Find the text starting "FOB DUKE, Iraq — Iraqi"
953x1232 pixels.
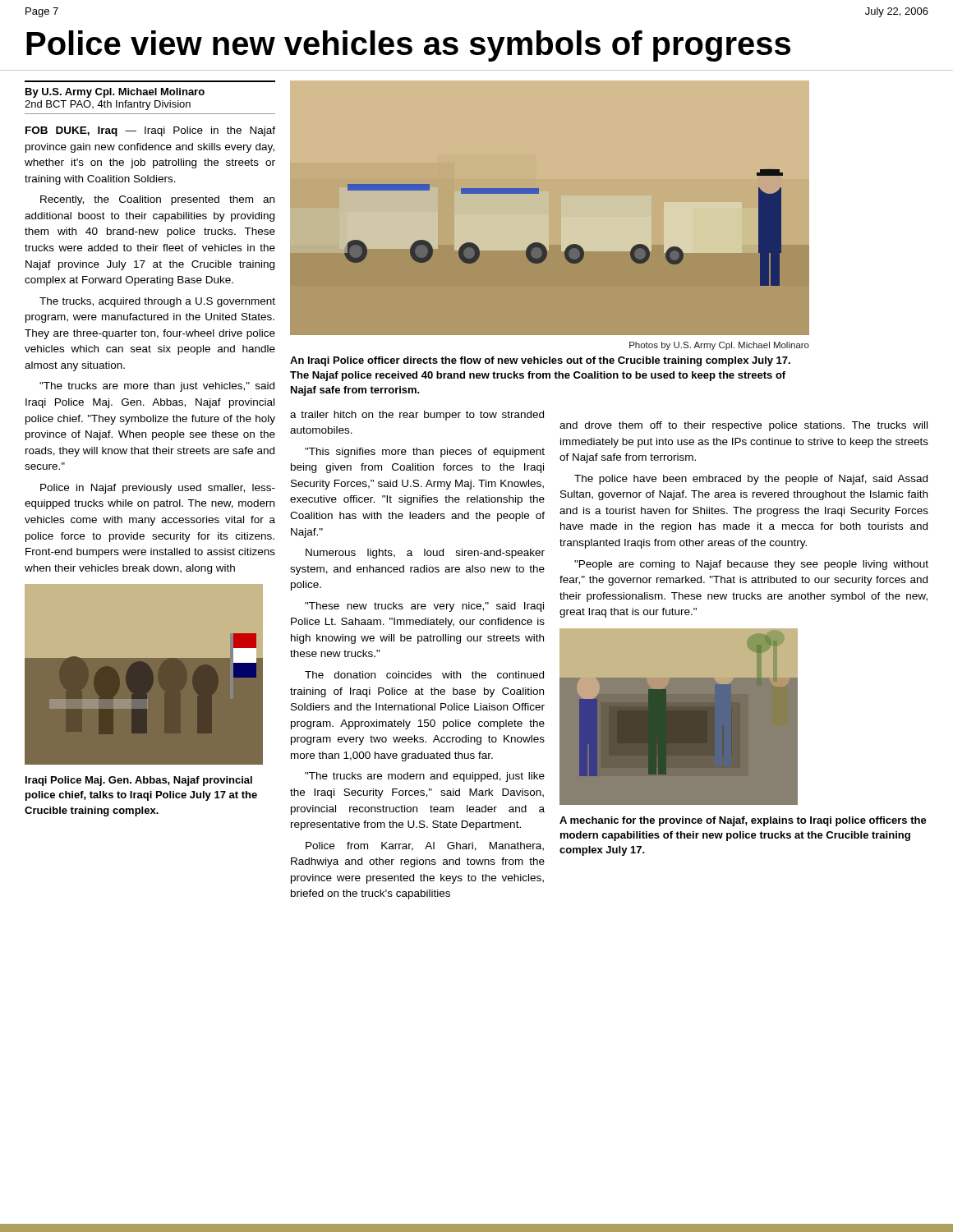pyautogui.click(x=150, y=349)
